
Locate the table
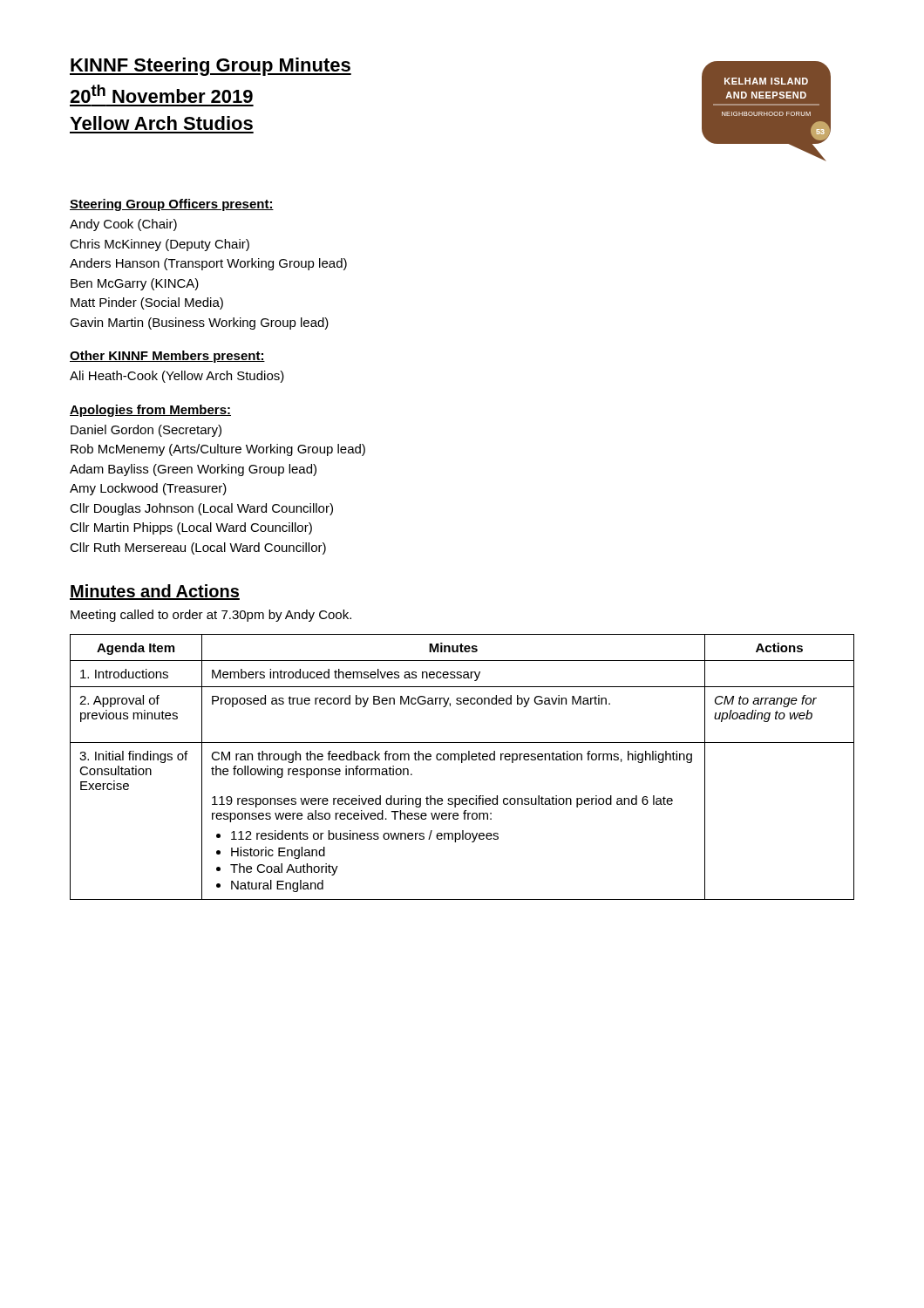[462, 767]
